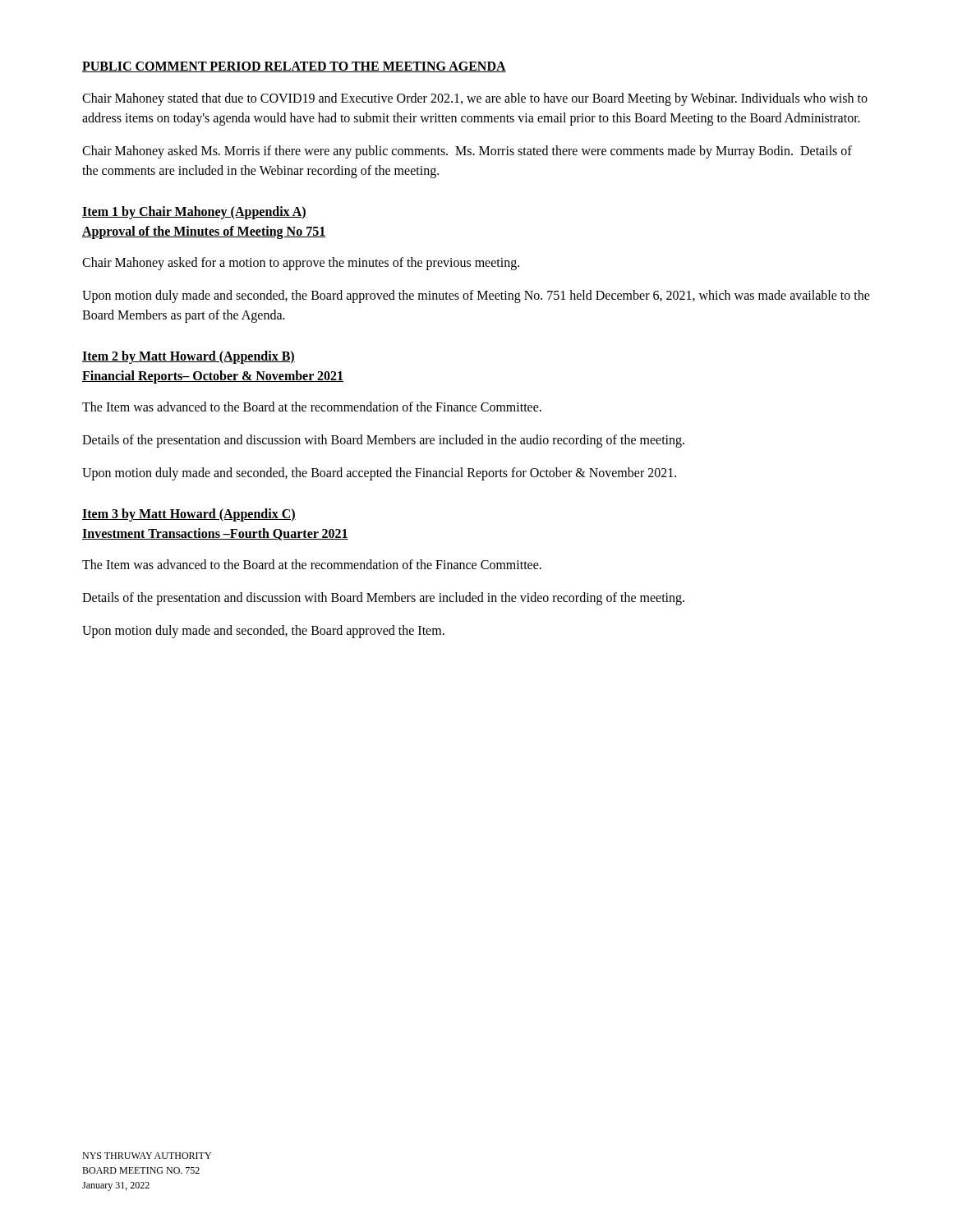Screen dimensions: 1232x953
Task: Find the region starting "Item 3 by Matt Howard (Appendix"
Action: click(x=215, y=524)
